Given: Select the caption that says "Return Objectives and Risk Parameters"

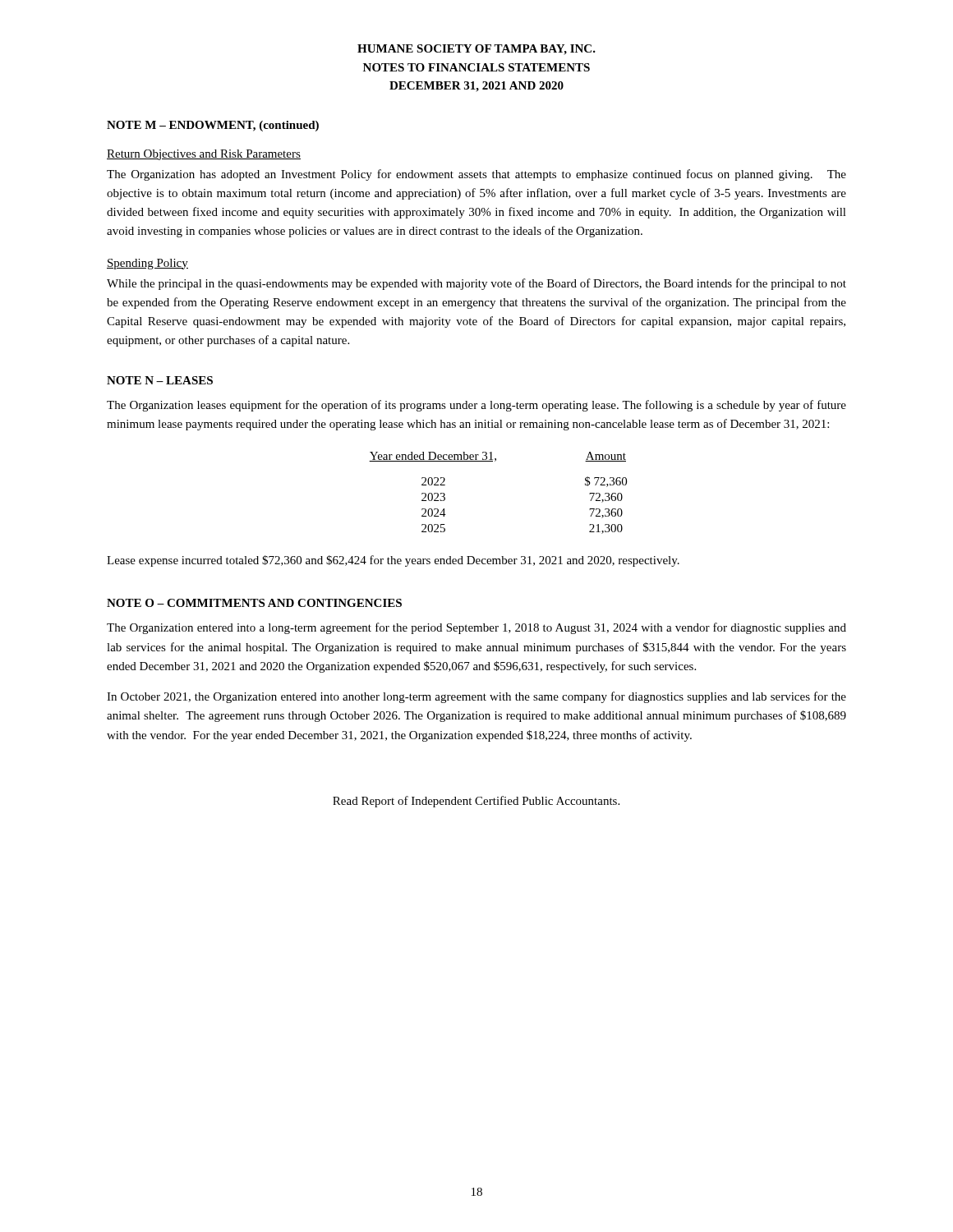Looking at the screenshot, I should pos(204,153).
